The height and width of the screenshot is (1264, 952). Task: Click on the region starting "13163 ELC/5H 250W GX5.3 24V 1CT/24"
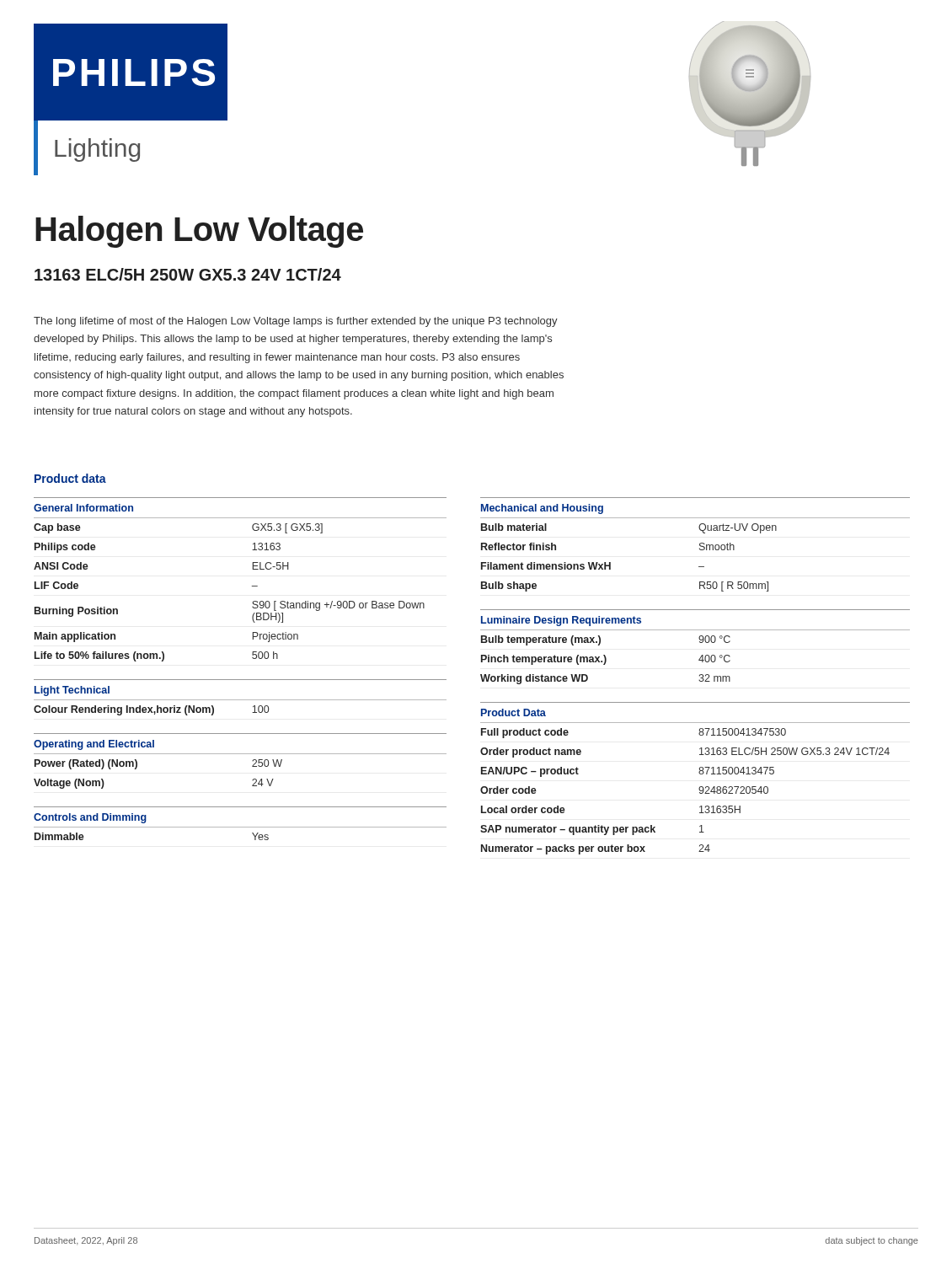point(187,275)
